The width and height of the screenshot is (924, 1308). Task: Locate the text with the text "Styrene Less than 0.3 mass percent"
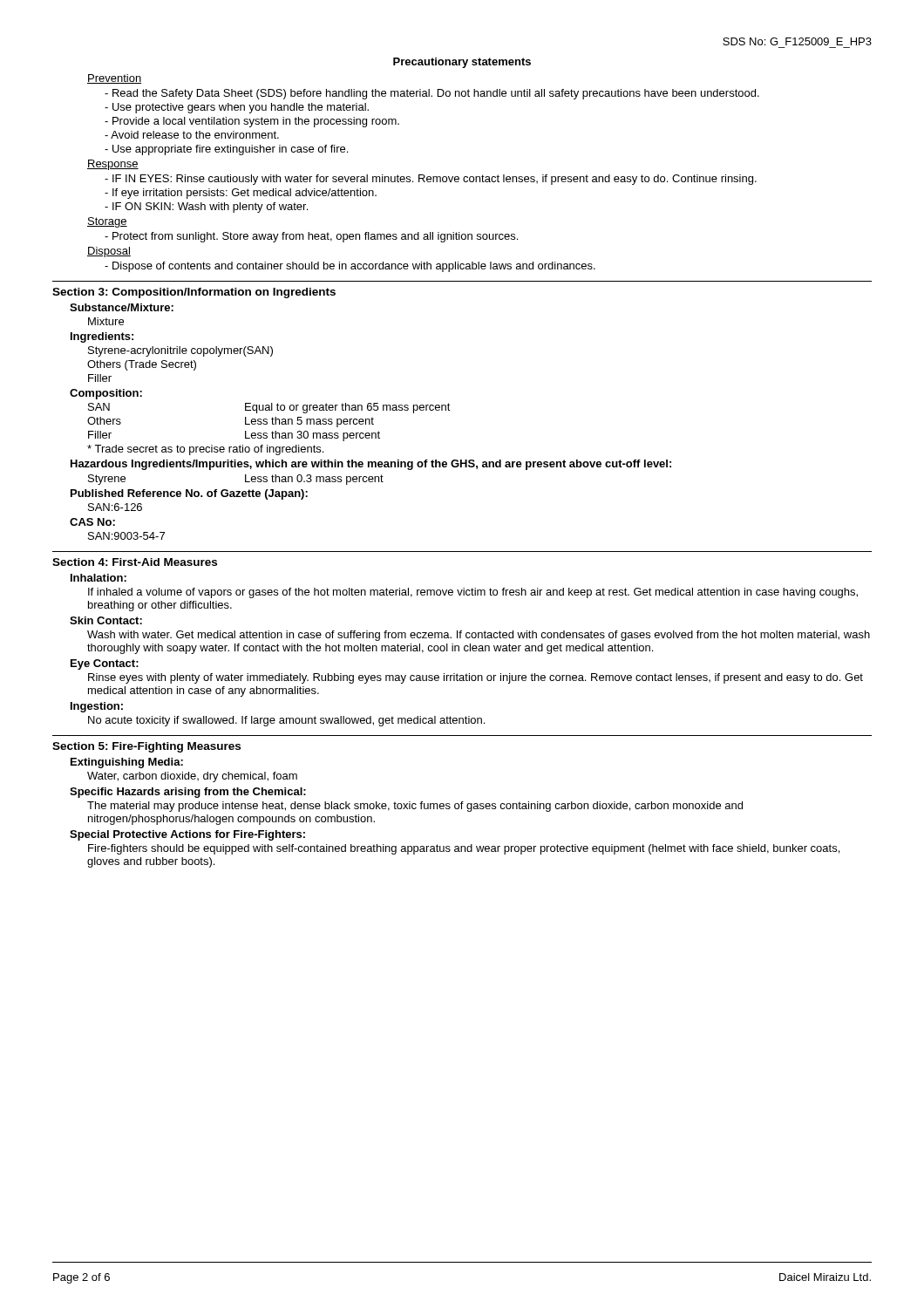pyautogui.click(x=235, y=478)
